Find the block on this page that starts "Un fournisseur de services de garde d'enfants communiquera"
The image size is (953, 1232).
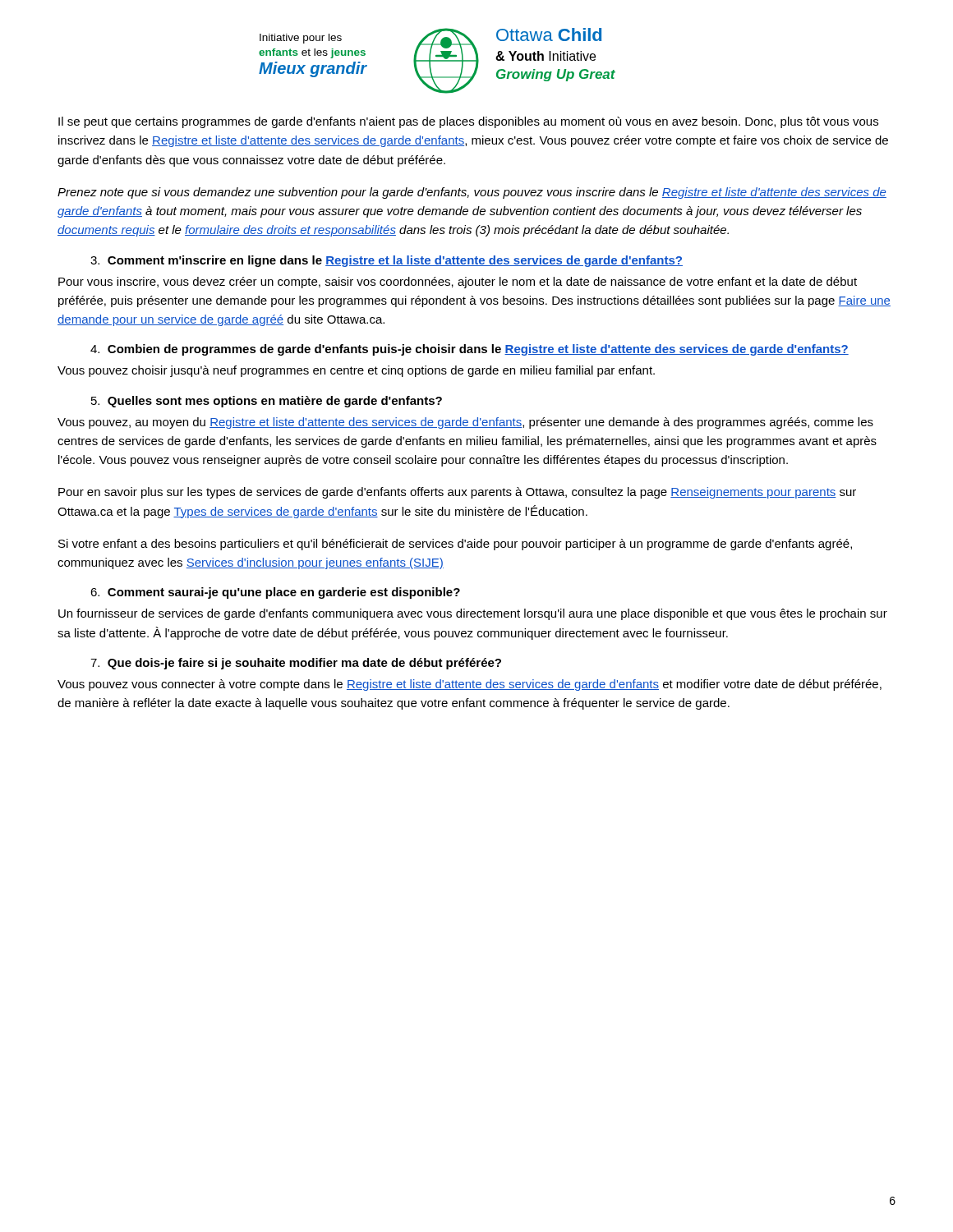tap(472, 623)
